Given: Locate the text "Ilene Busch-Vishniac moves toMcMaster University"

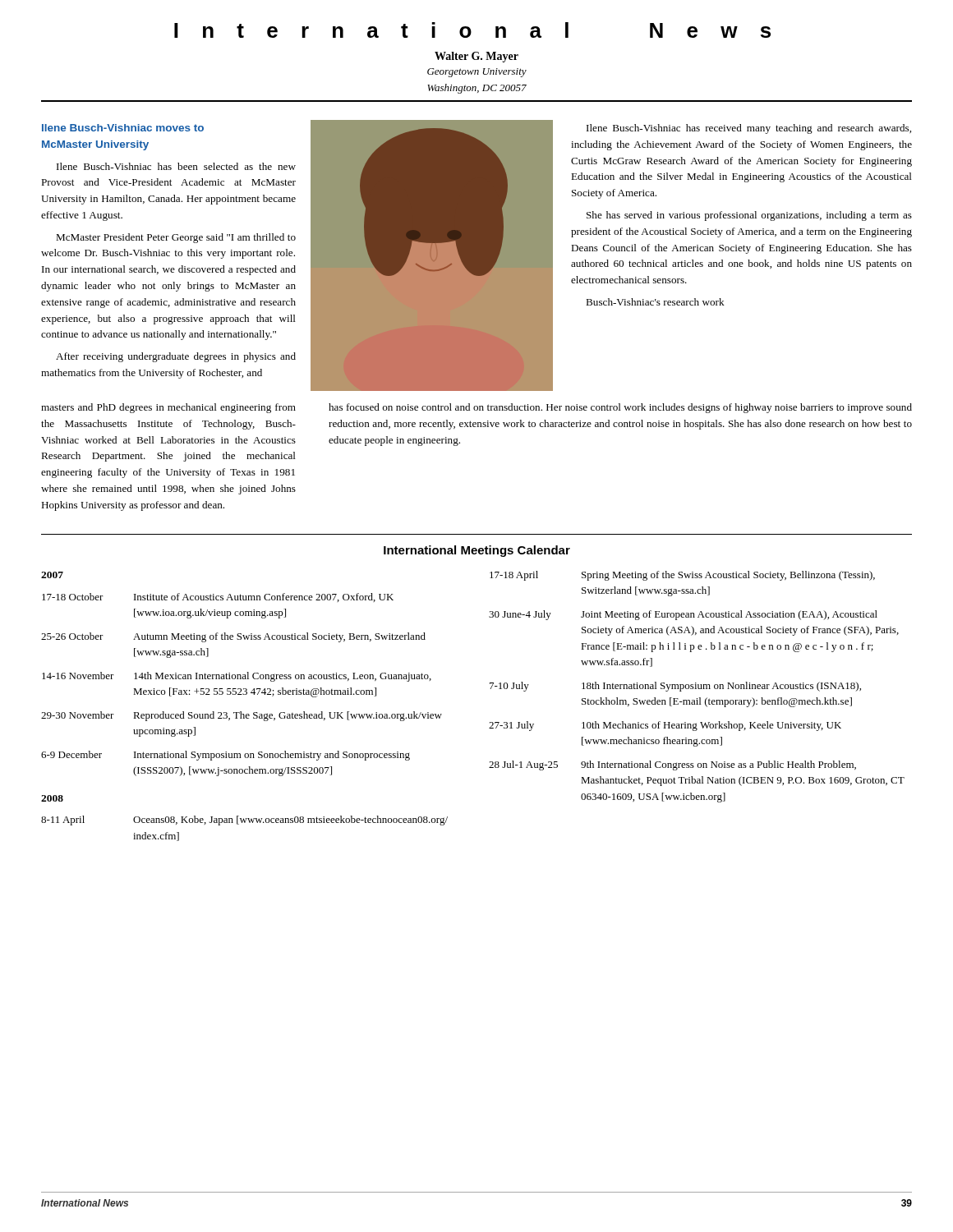Looking at the screenshot, I should point(123,136).
